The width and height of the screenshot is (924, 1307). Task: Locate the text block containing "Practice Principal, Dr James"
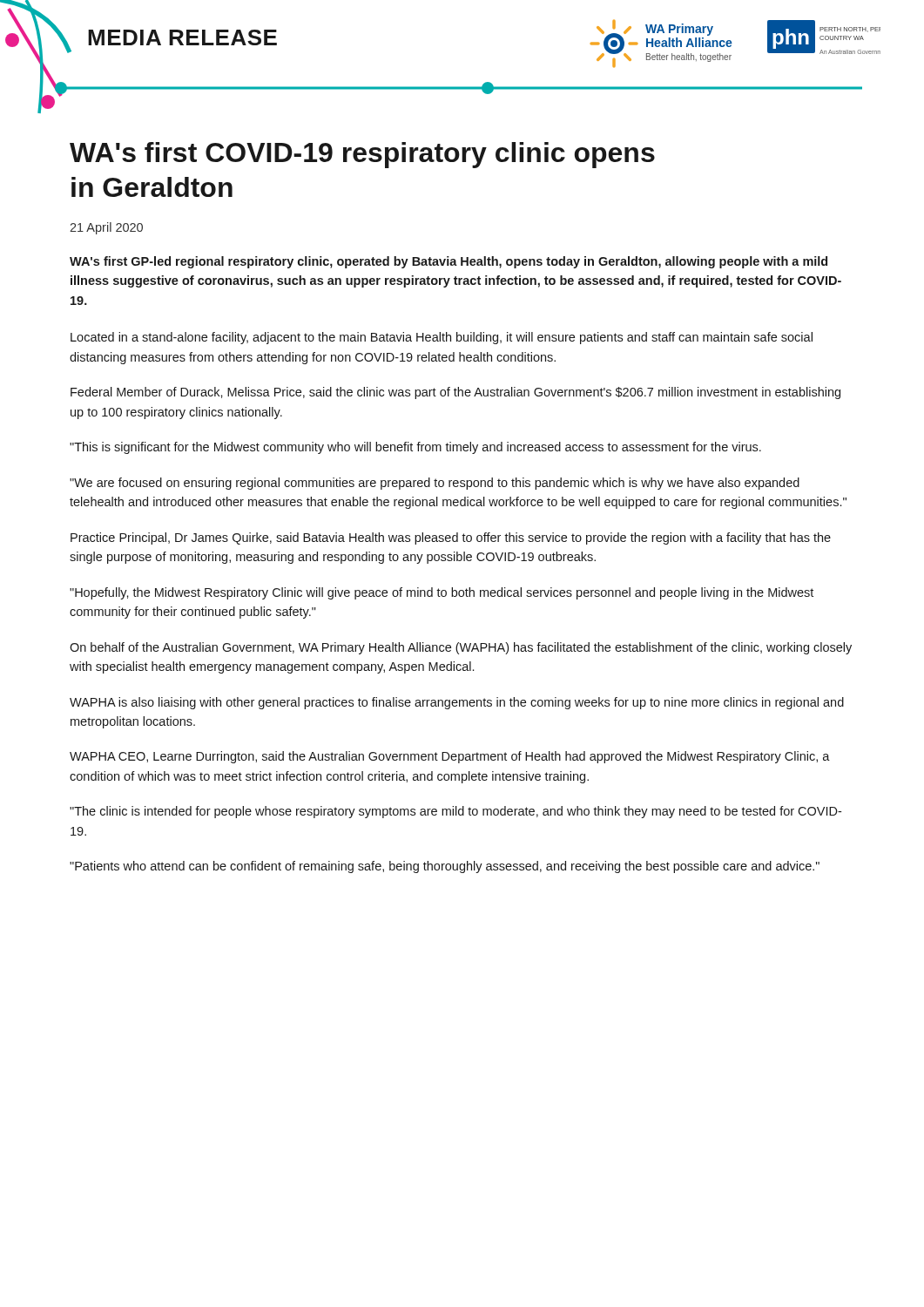[x=462, y=547]
